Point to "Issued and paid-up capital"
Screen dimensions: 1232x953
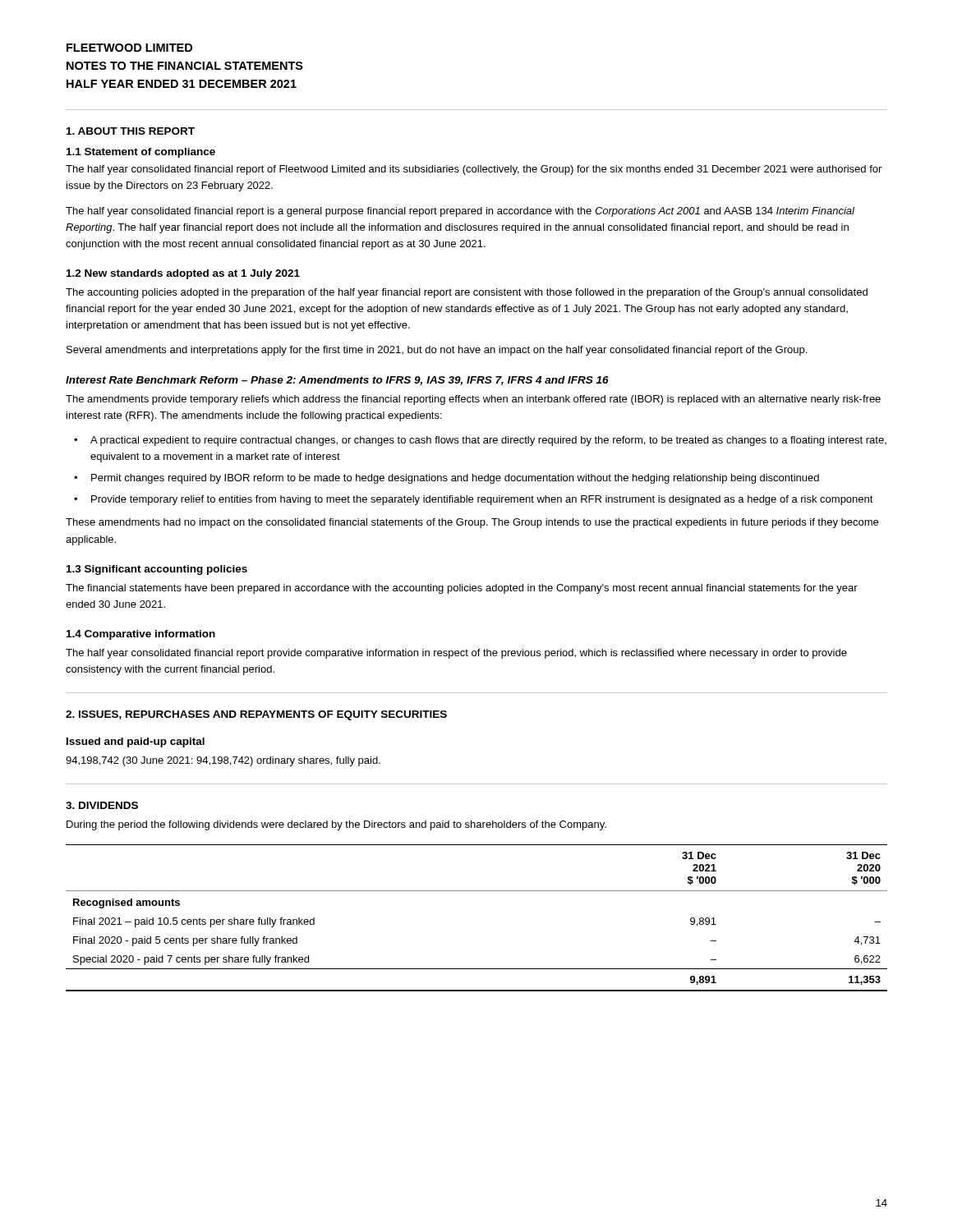tap(135, 741)
